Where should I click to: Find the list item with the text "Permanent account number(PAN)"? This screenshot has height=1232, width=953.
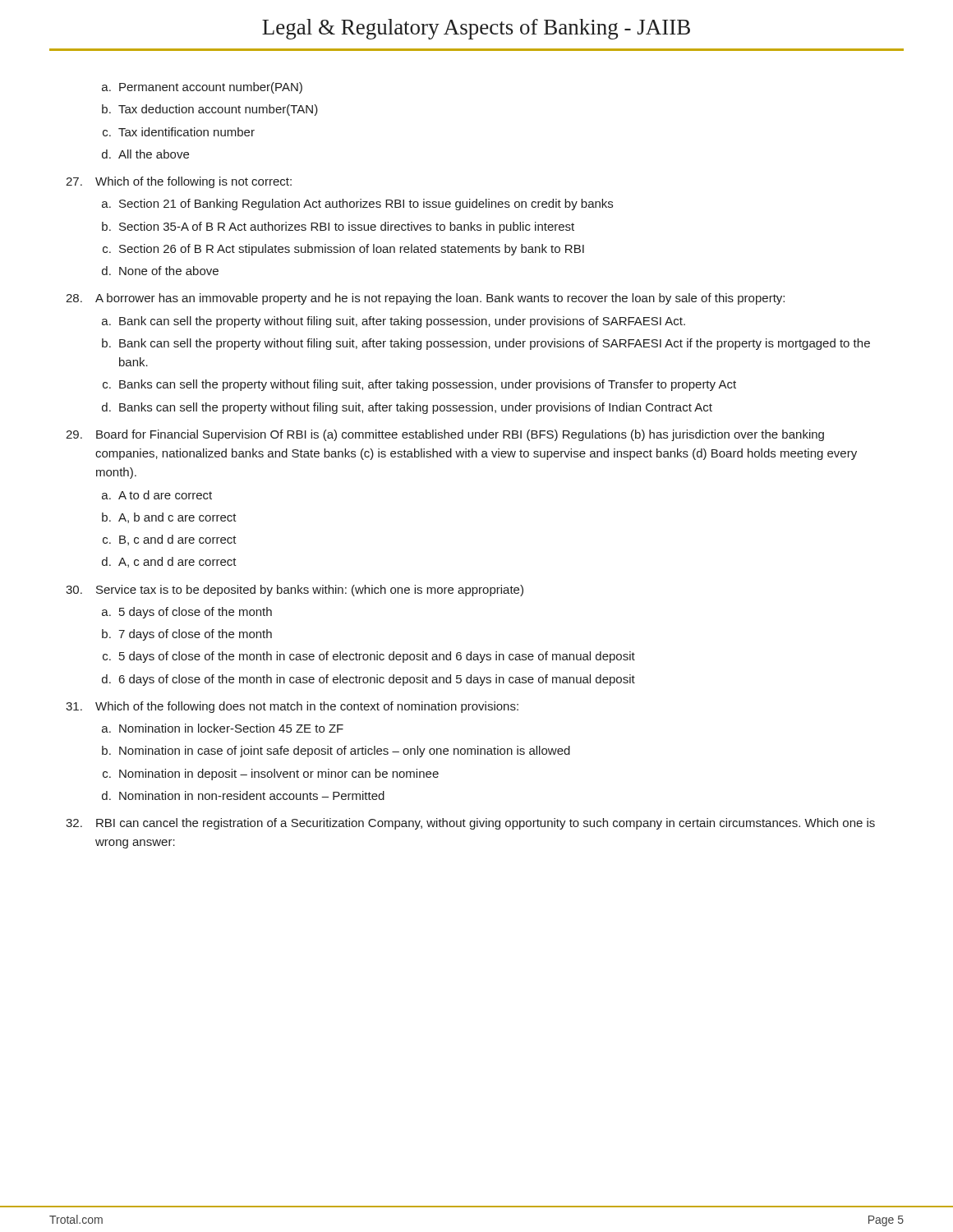click(211, 87)
